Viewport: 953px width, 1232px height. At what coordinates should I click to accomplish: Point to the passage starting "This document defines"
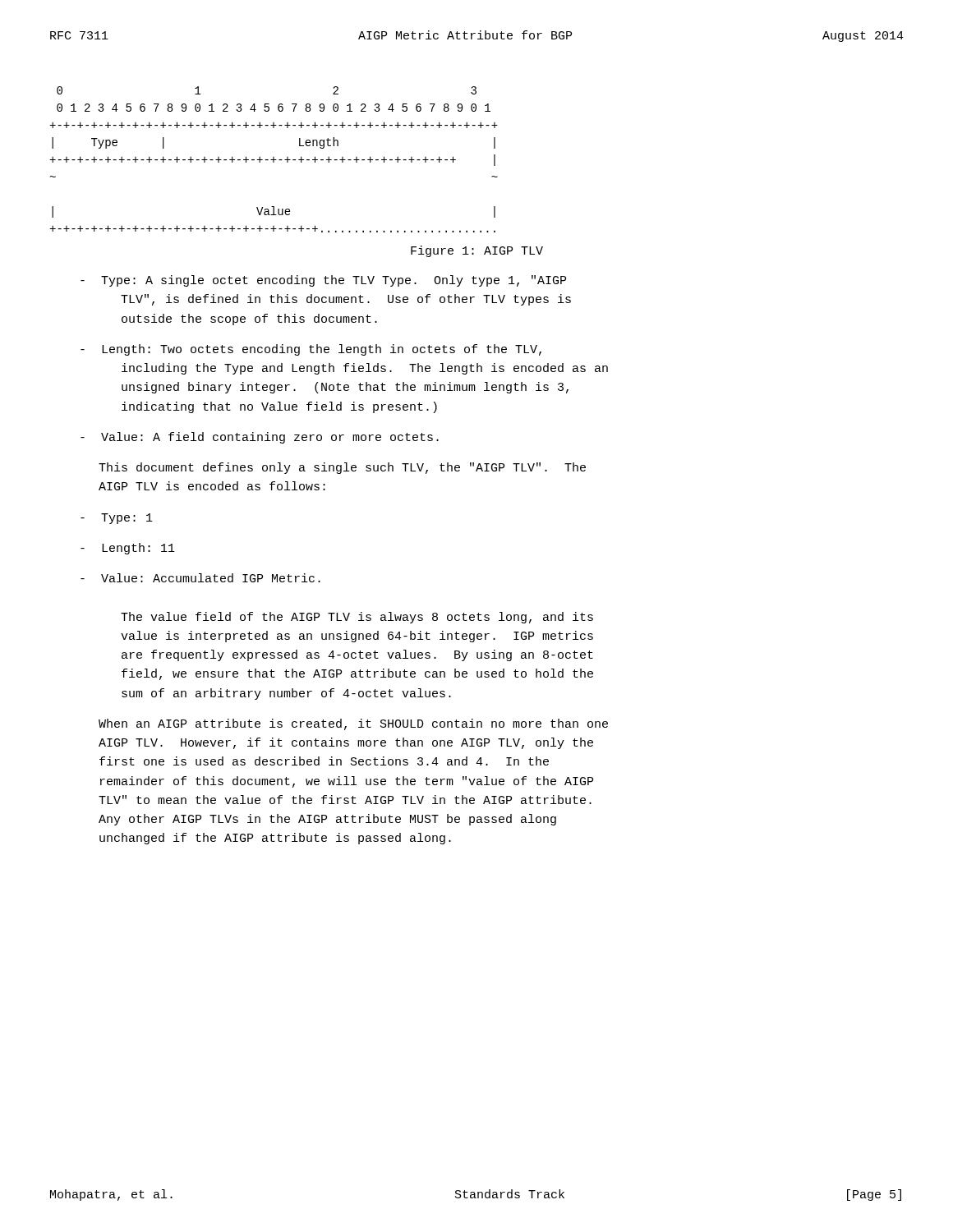[343, 478]
